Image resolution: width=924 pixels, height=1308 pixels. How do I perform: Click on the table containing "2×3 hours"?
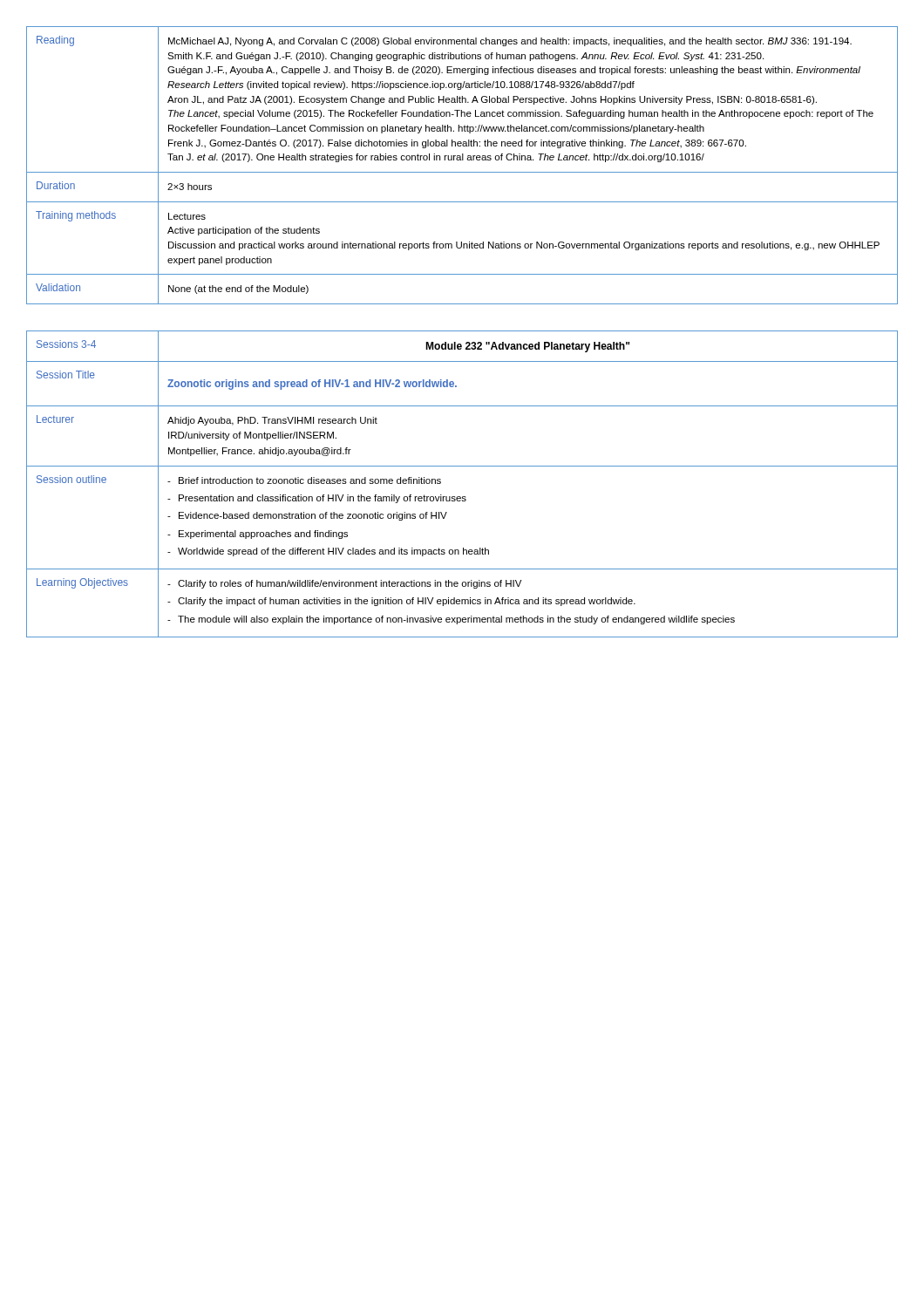pyautogui.click(x=462, y=165)
